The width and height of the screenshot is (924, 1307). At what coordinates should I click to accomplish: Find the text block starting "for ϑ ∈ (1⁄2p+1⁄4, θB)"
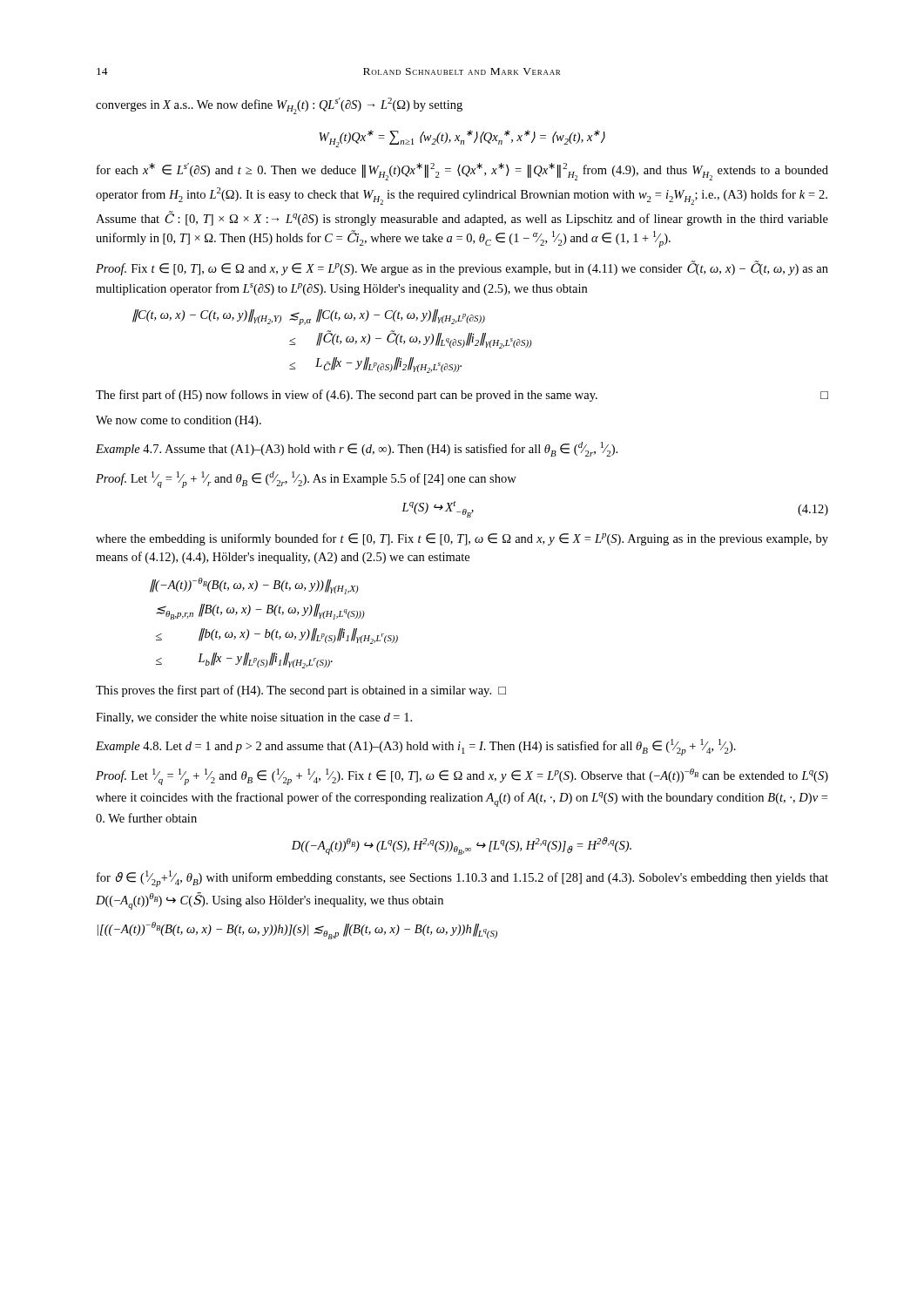coord(462,889)
